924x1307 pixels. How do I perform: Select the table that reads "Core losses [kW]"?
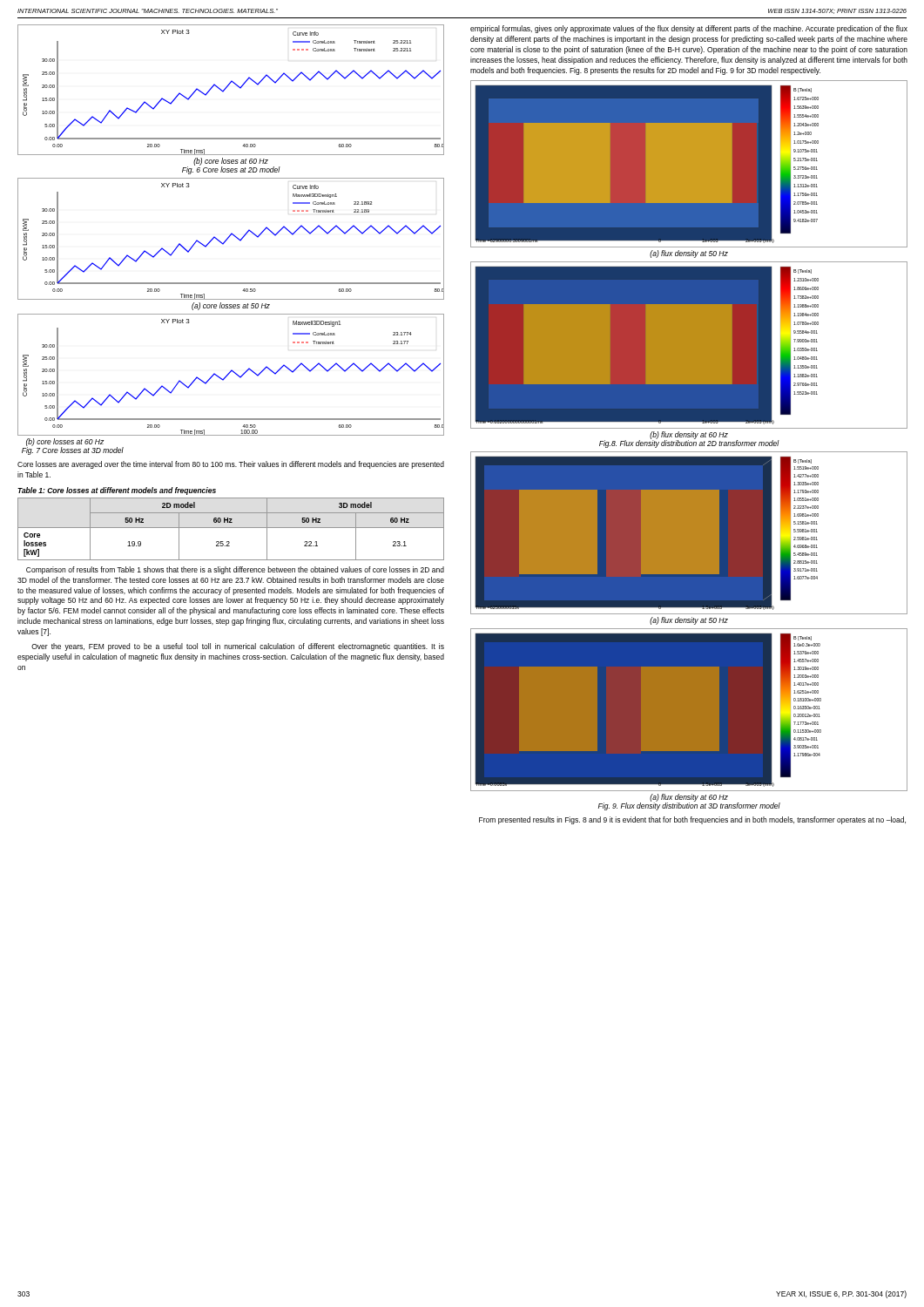[x=231, y=529]
